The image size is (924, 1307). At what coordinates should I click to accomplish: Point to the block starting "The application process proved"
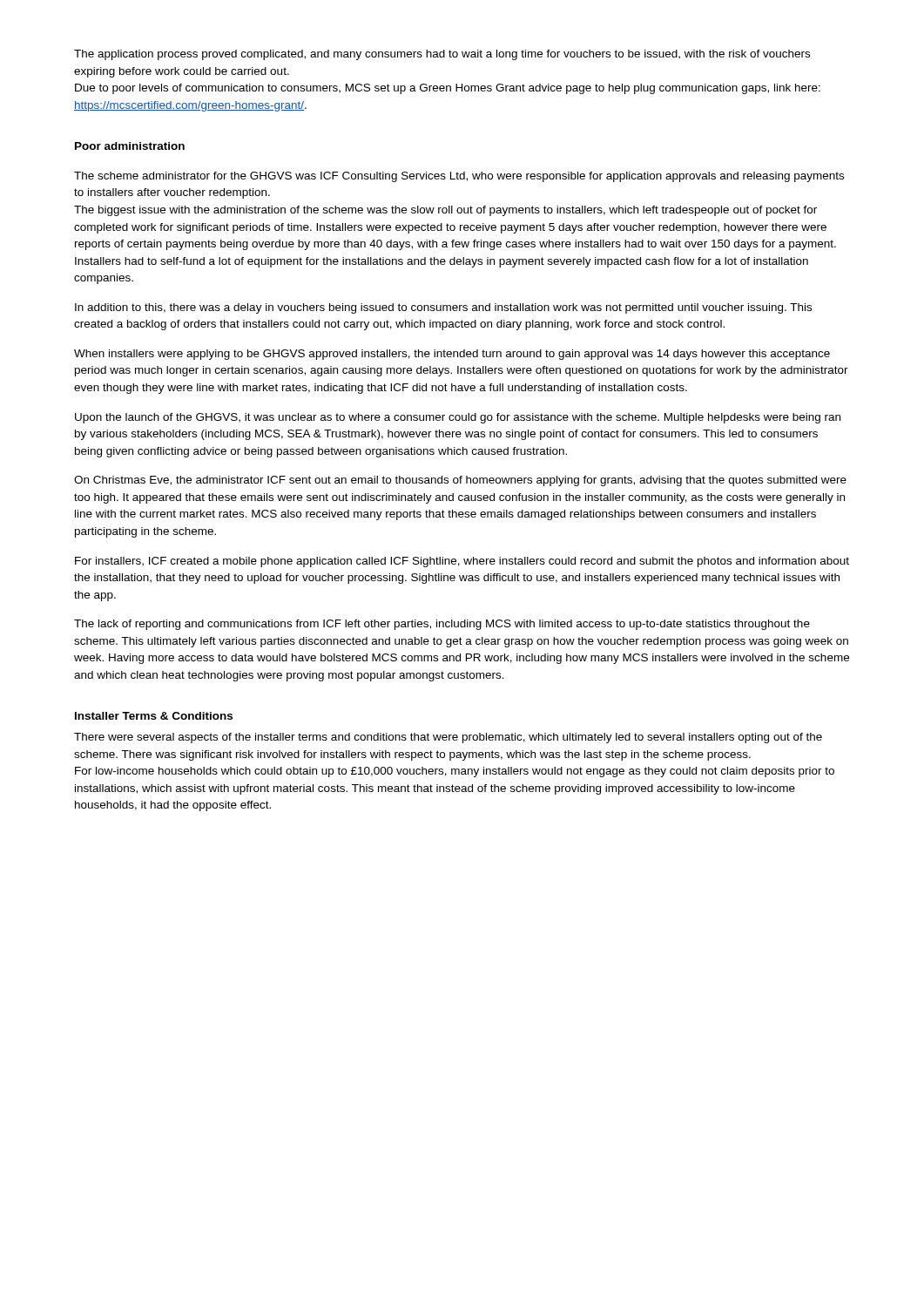[462, 79]
